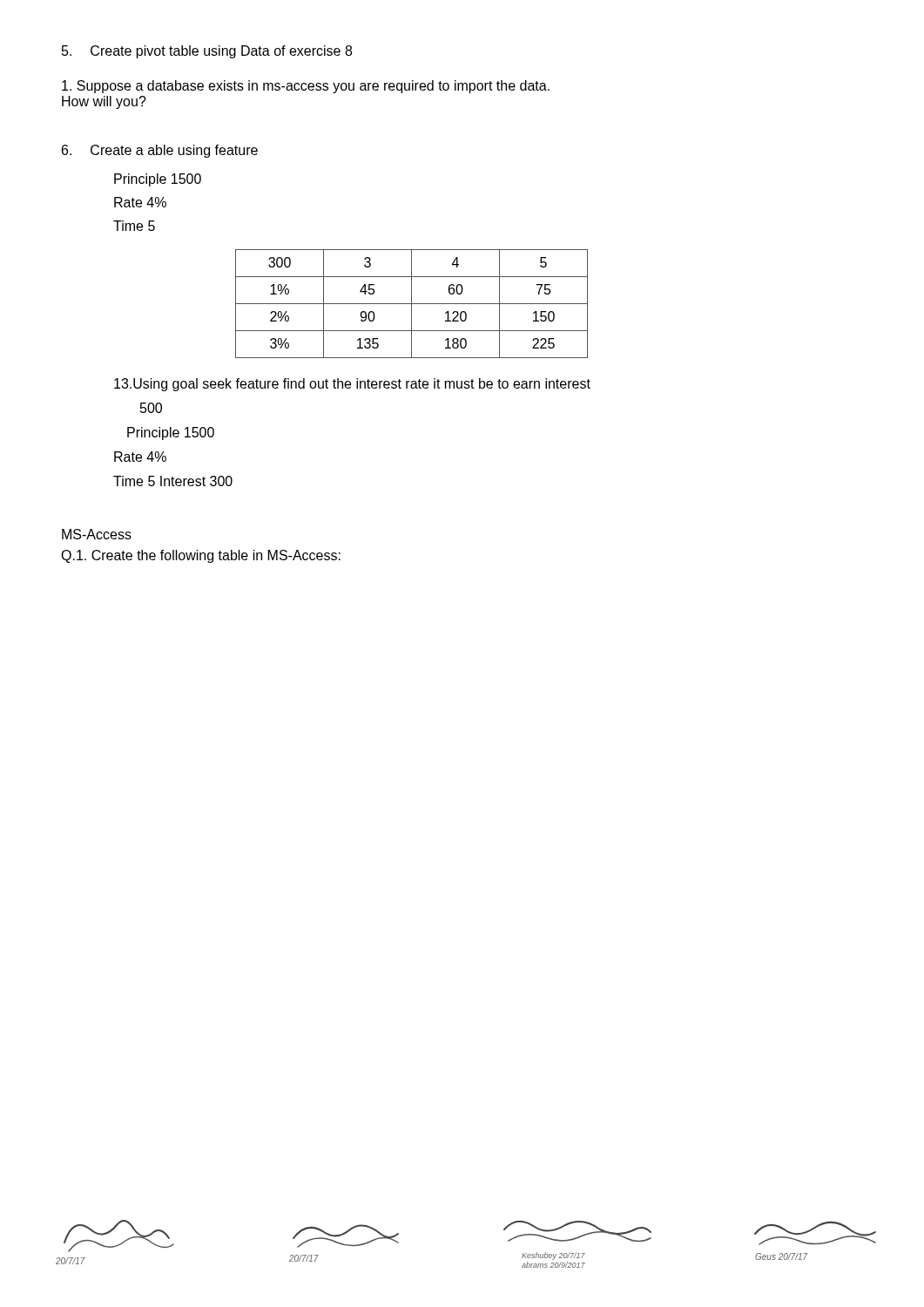This screenshot has width=924, height=1307.
Task: Find the list item with the text "5. Create pivot table using Data of exercise"
Action: point(207,51)
